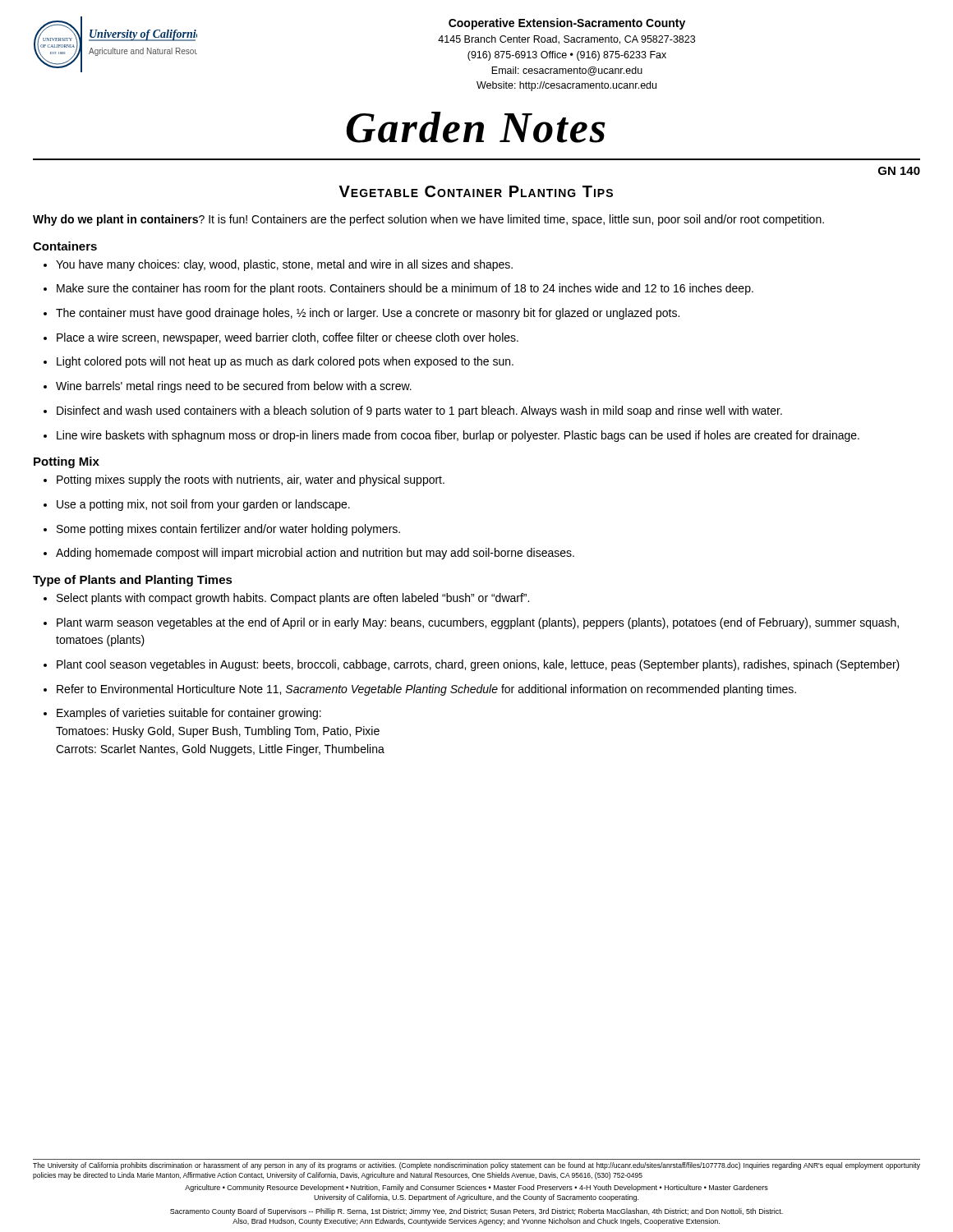Where does it say "GN 140"?
The image size is (953, 1232).
[899, 170]
